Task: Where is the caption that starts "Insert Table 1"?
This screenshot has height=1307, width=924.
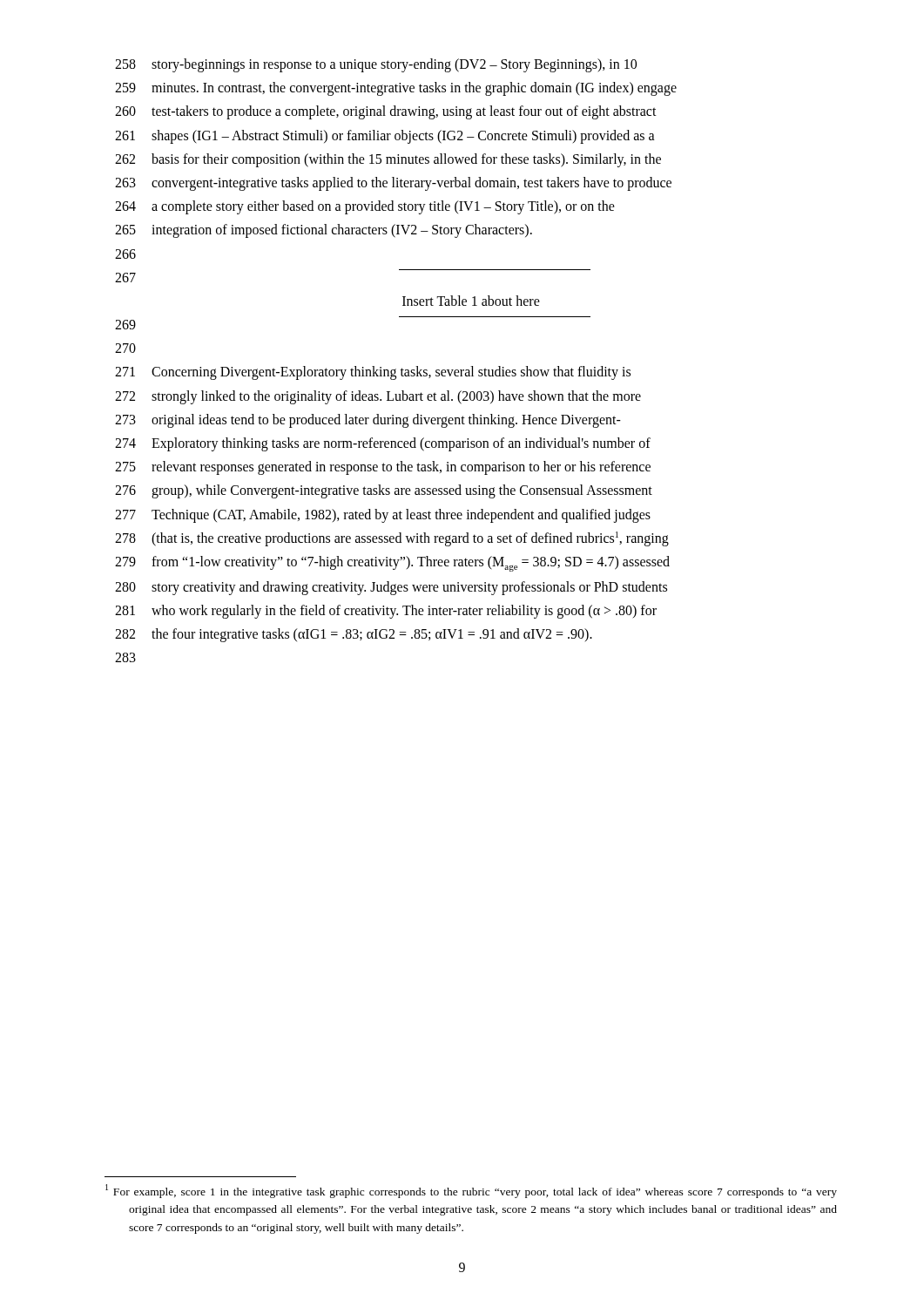Action: [471, 301]
